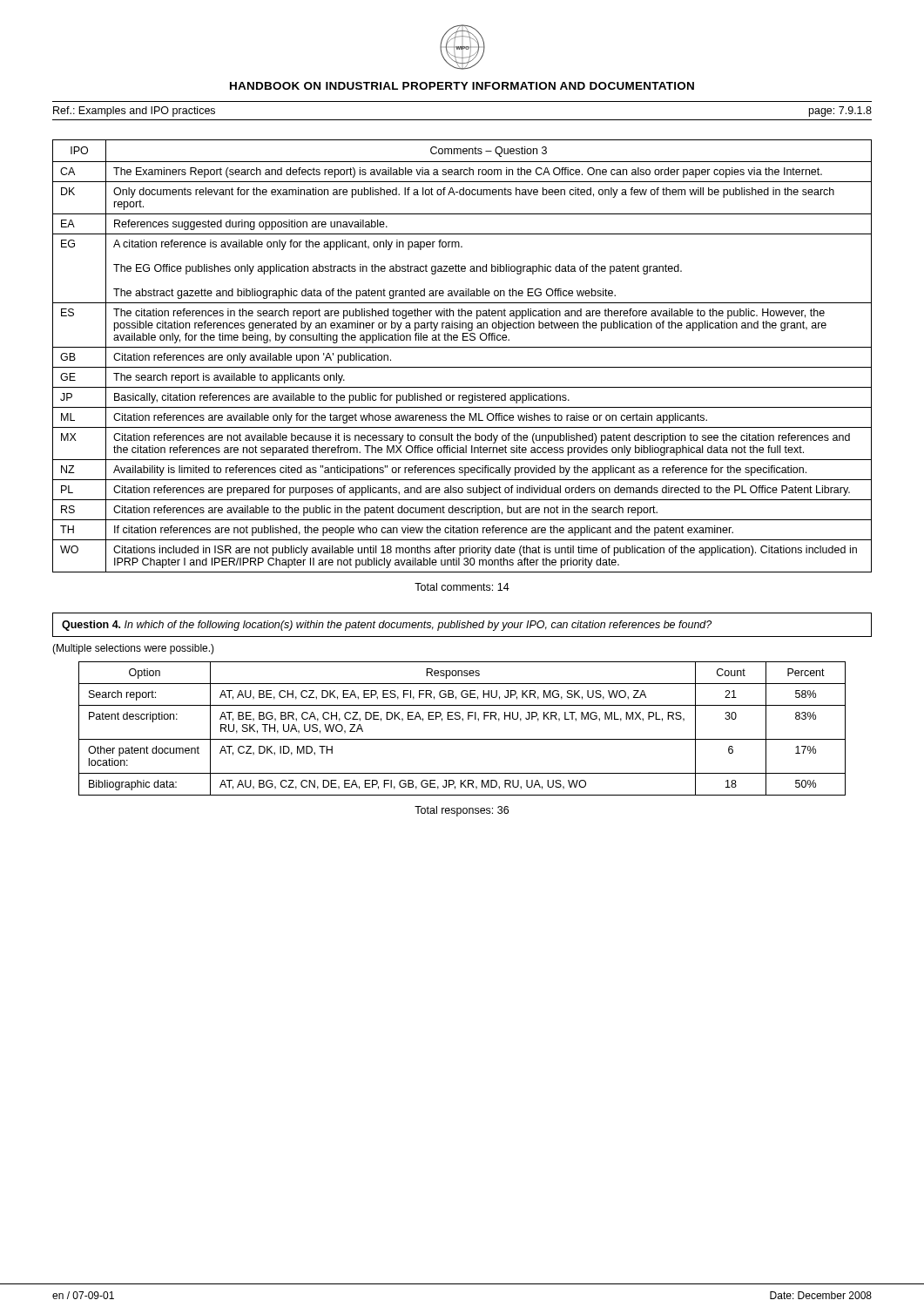Locate the table with the text "AT, CZ, DK,"
Screen dimensions: 1307x924
[462, 728]
